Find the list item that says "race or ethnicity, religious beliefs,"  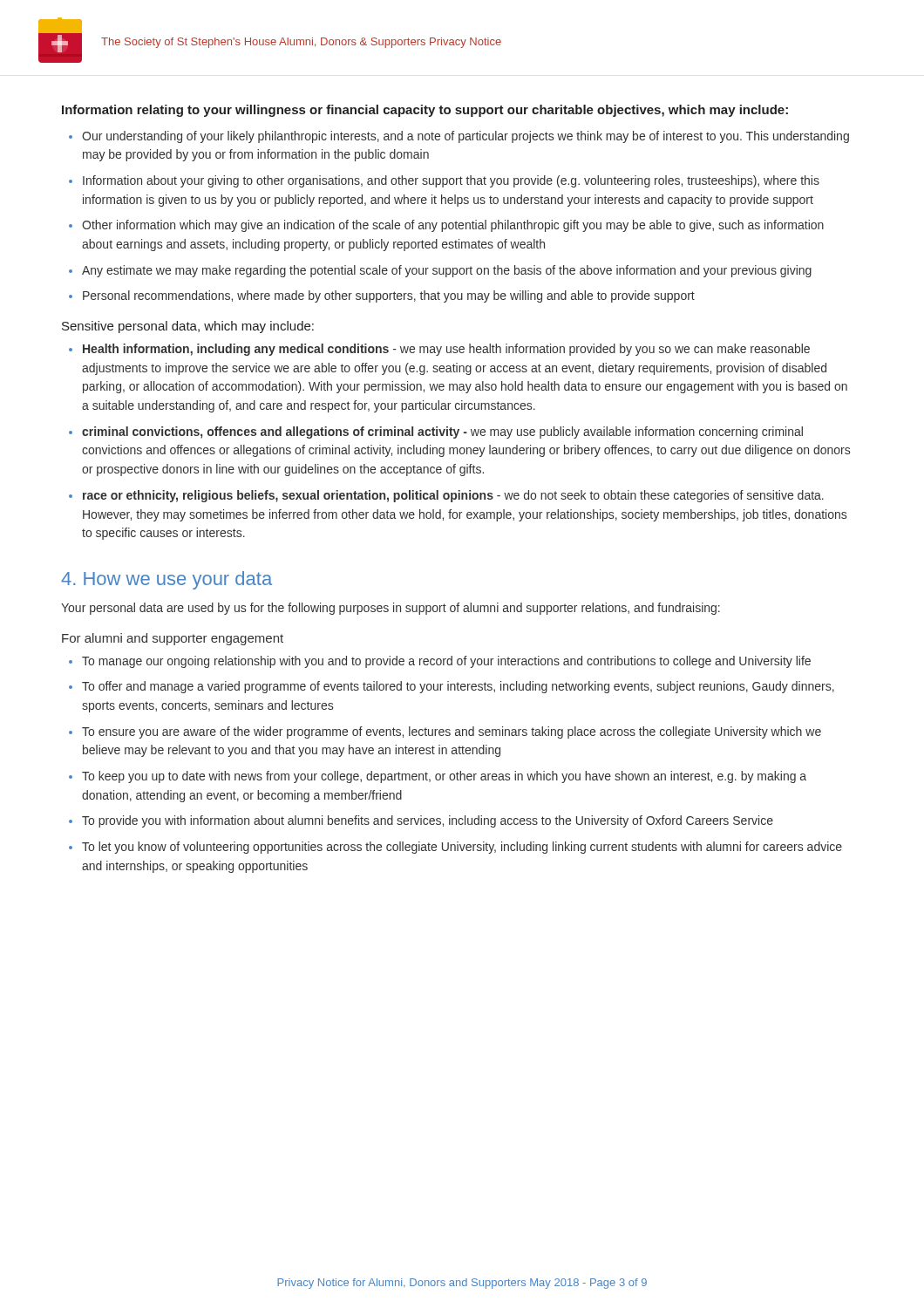(x=464, y=514)
